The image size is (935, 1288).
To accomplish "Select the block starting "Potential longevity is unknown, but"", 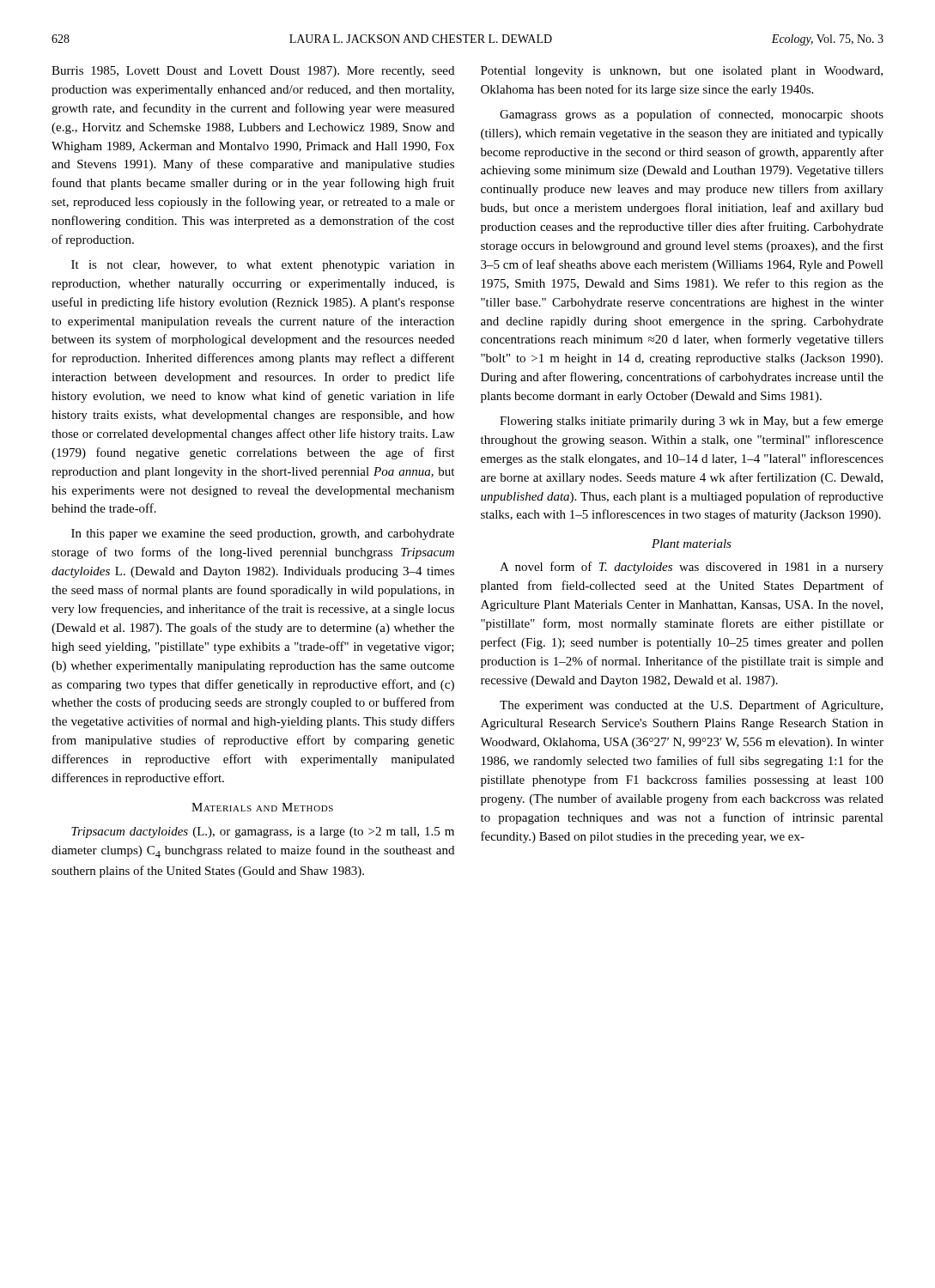I will 682,81.
